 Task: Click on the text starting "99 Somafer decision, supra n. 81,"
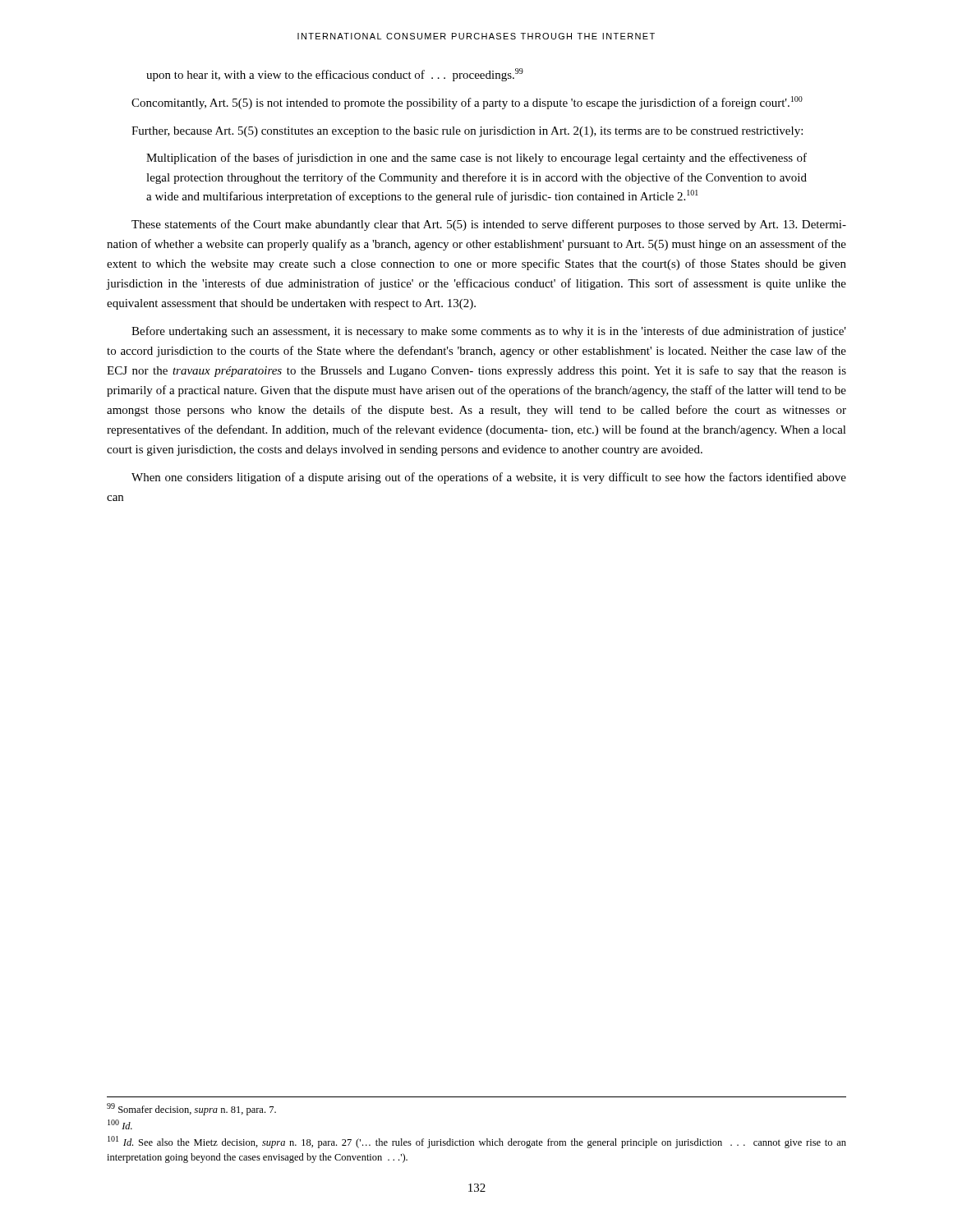476,1133
